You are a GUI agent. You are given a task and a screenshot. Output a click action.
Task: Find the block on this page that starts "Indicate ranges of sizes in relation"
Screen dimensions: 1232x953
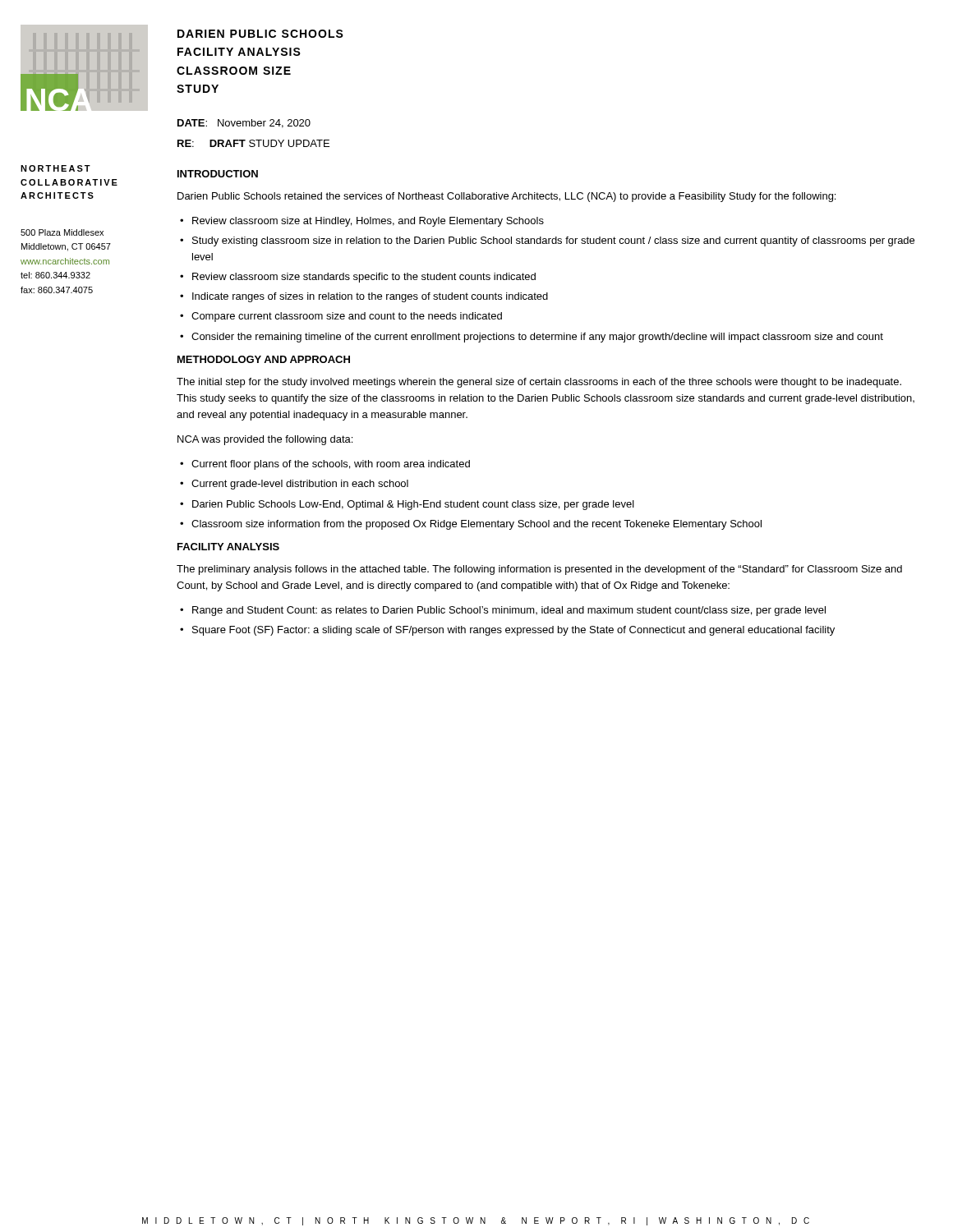click(370, 296)
